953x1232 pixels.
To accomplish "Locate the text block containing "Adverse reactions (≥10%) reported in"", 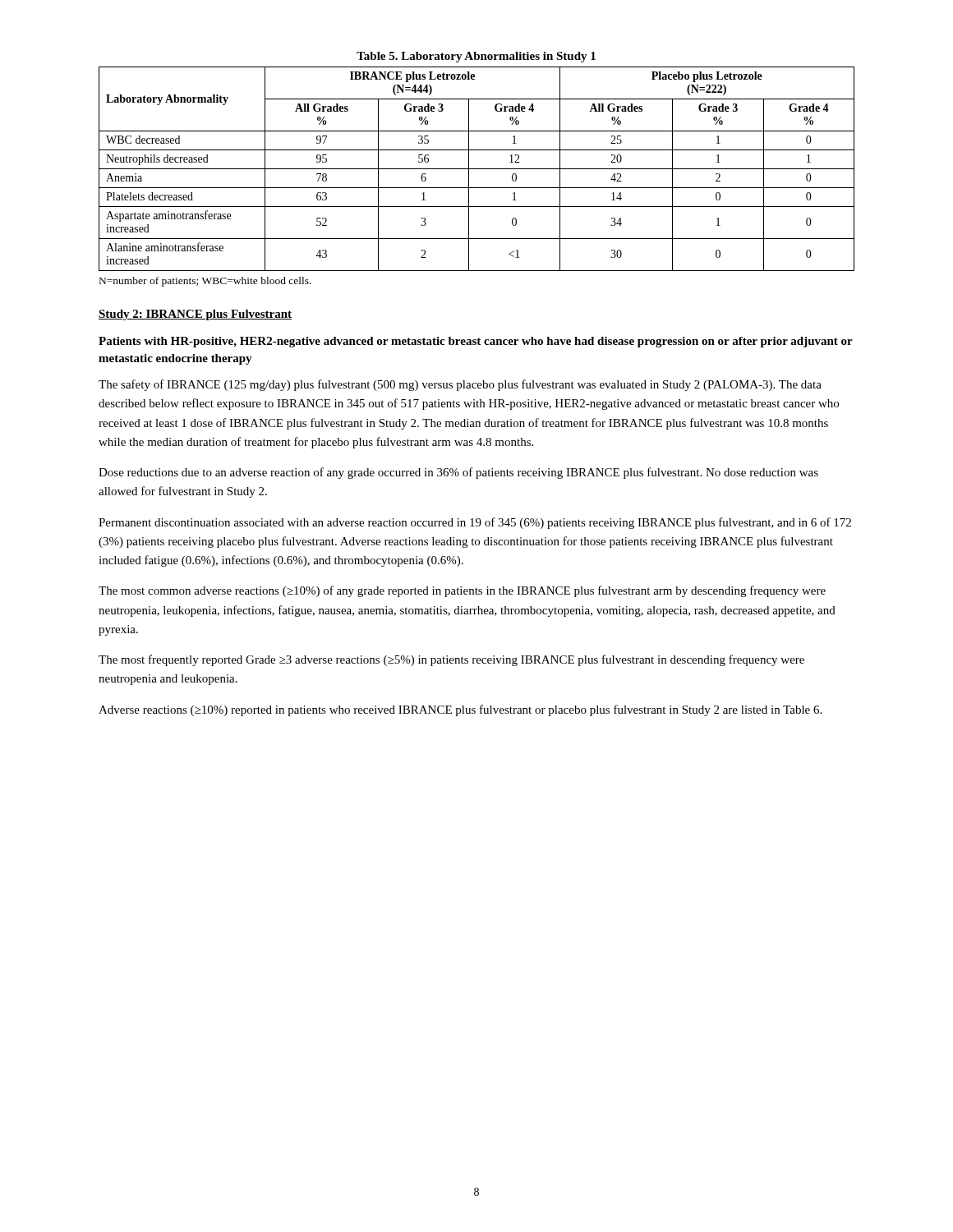I will click(461, 709).
